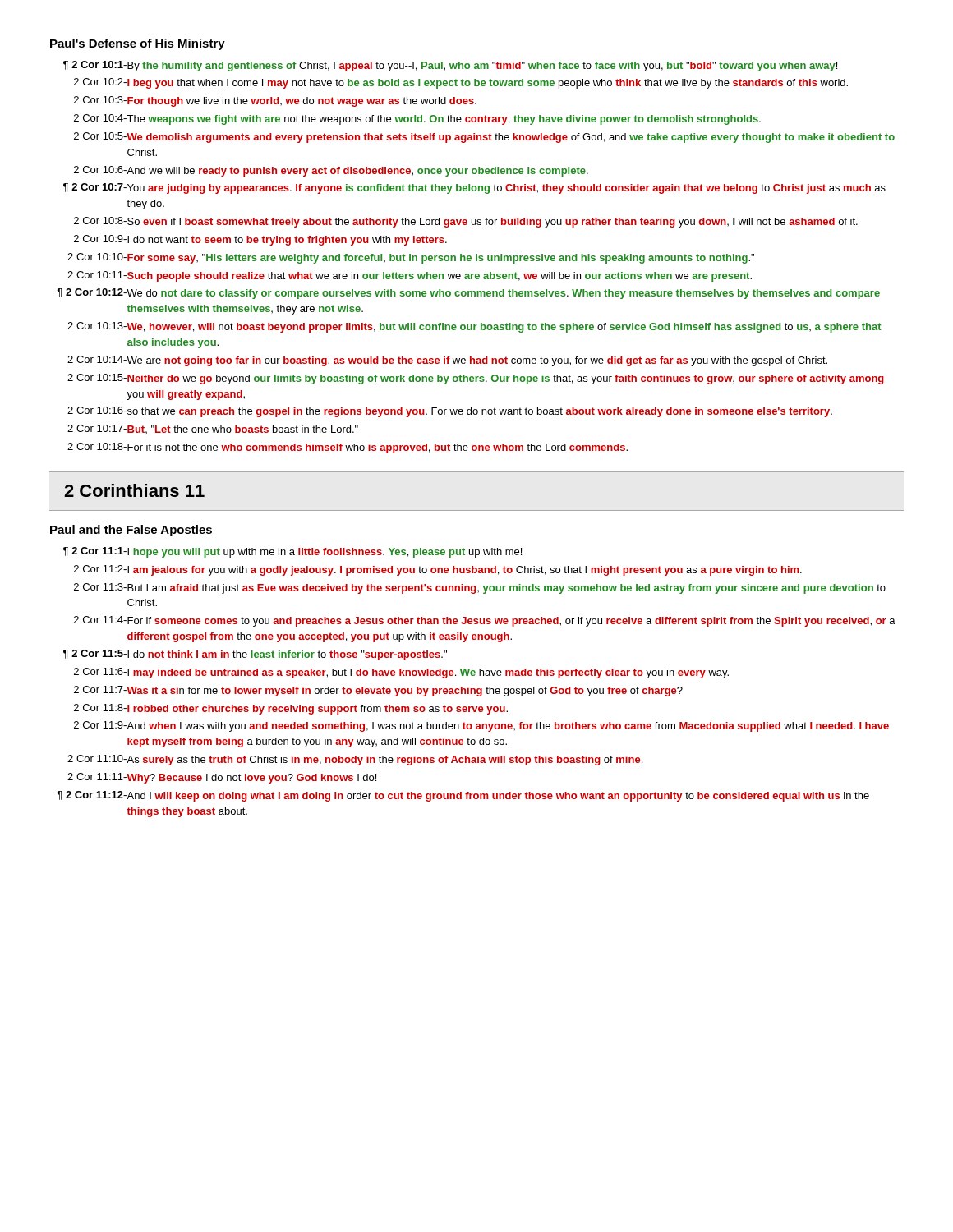The width and height of the screenshot is (953, 1232).
Task: Locate the element starting "2 Corinthians 11"
Action: (134, 491)
